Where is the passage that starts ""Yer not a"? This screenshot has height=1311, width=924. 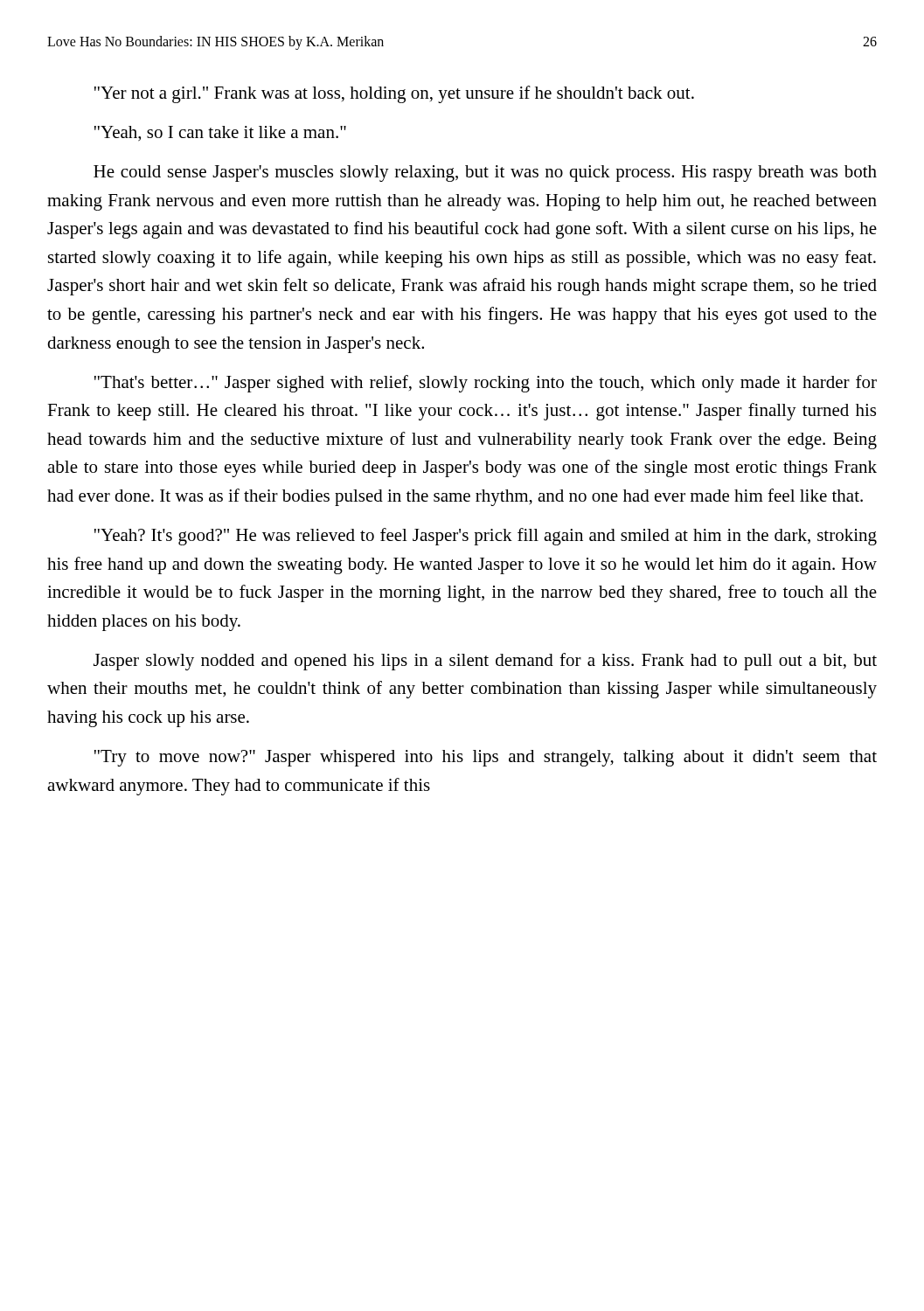pyautogui.click(x=462, y=93)
